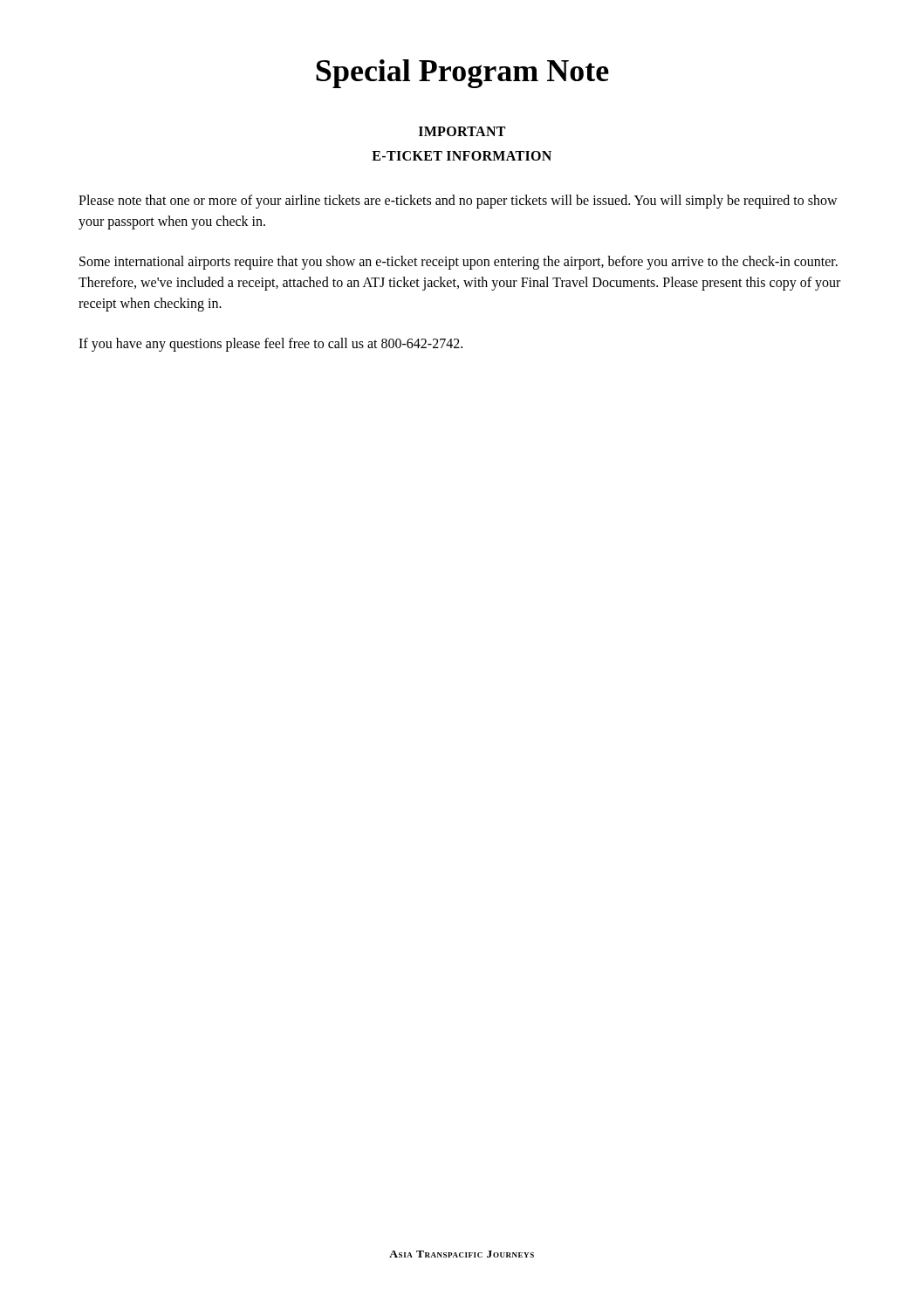Image resolution: width=924 pixels, height=1309 pixels.
Task: Find the block on this page that starts "Please note that one or more of"
Action: pyautogui.click(x=458, y=211)
